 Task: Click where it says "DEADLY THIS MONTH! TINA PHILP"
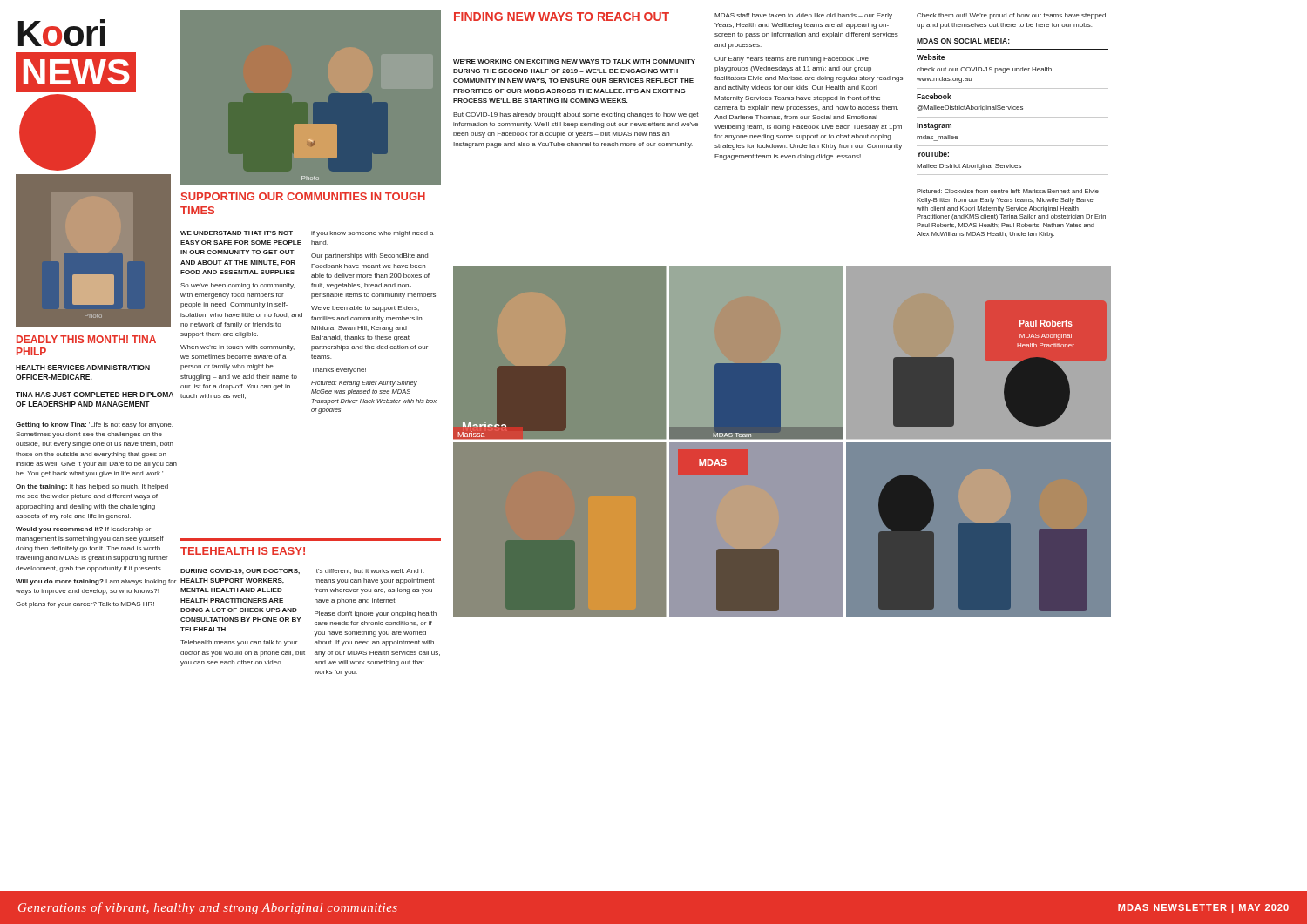click(97, 346)
